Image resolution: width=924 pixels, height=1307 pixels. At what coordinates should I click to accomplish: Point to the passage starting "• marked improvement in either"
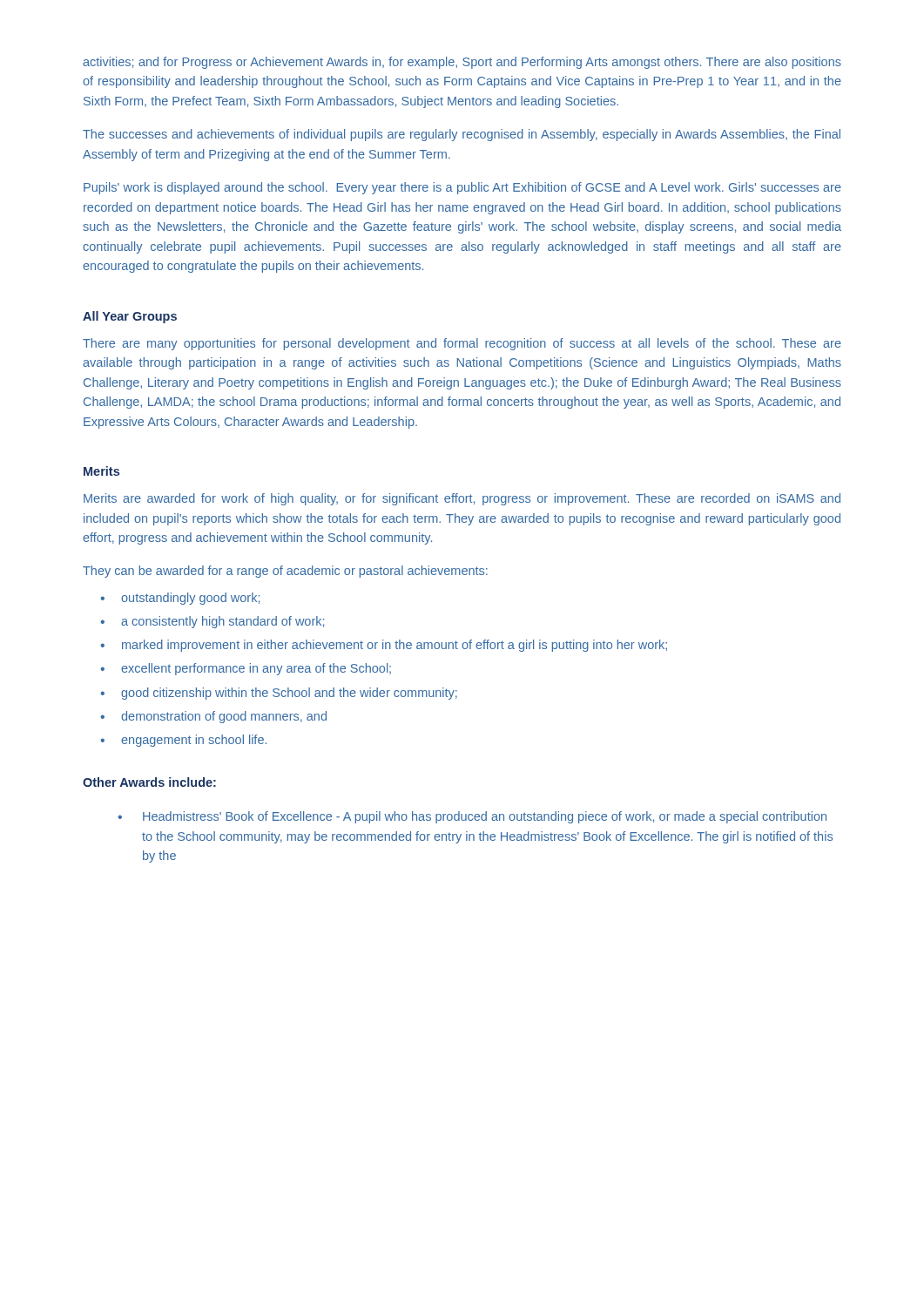(x=471, y=646)
